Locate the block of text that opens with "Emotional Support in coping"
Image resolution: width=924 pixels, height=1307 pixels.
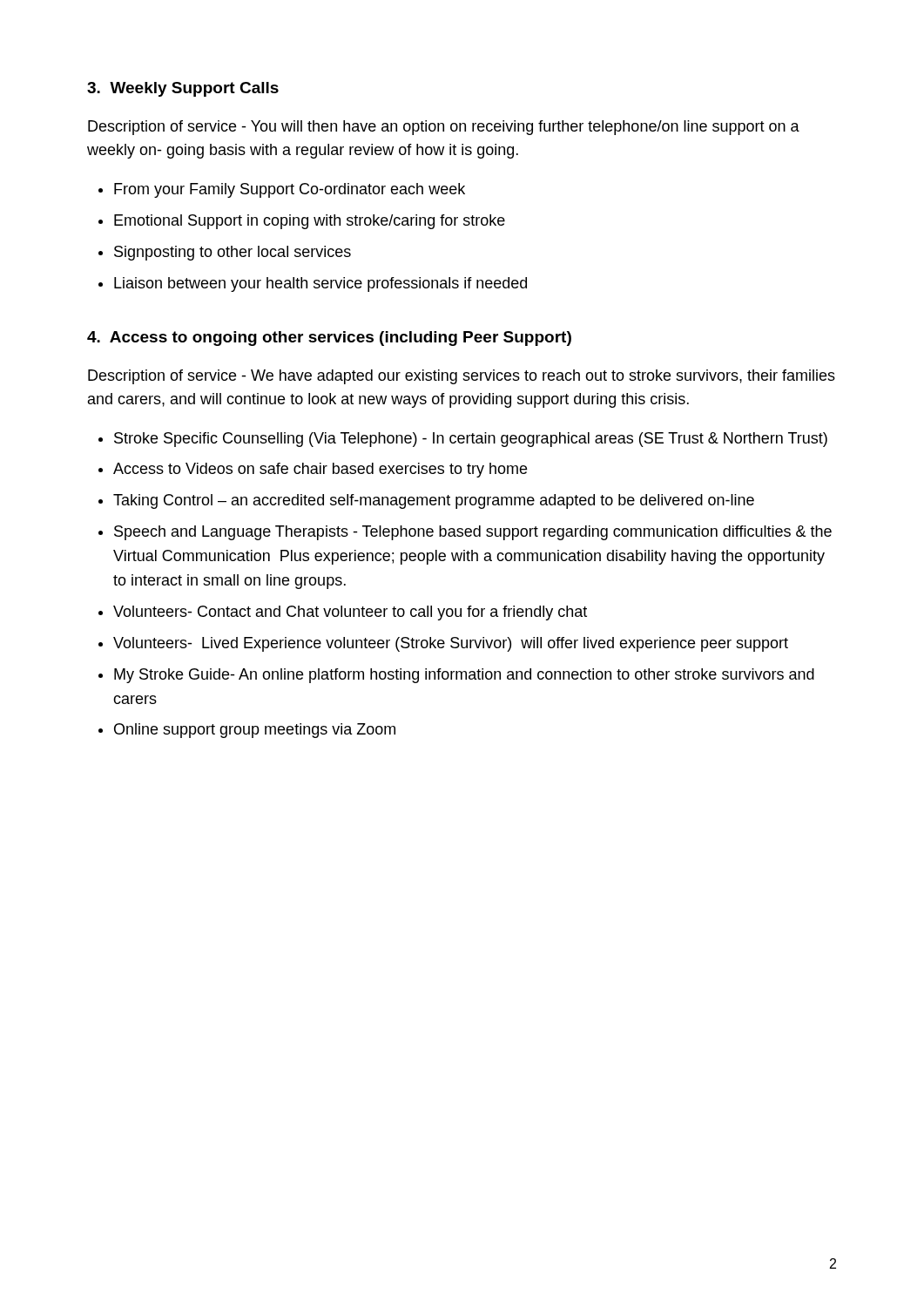309,220
